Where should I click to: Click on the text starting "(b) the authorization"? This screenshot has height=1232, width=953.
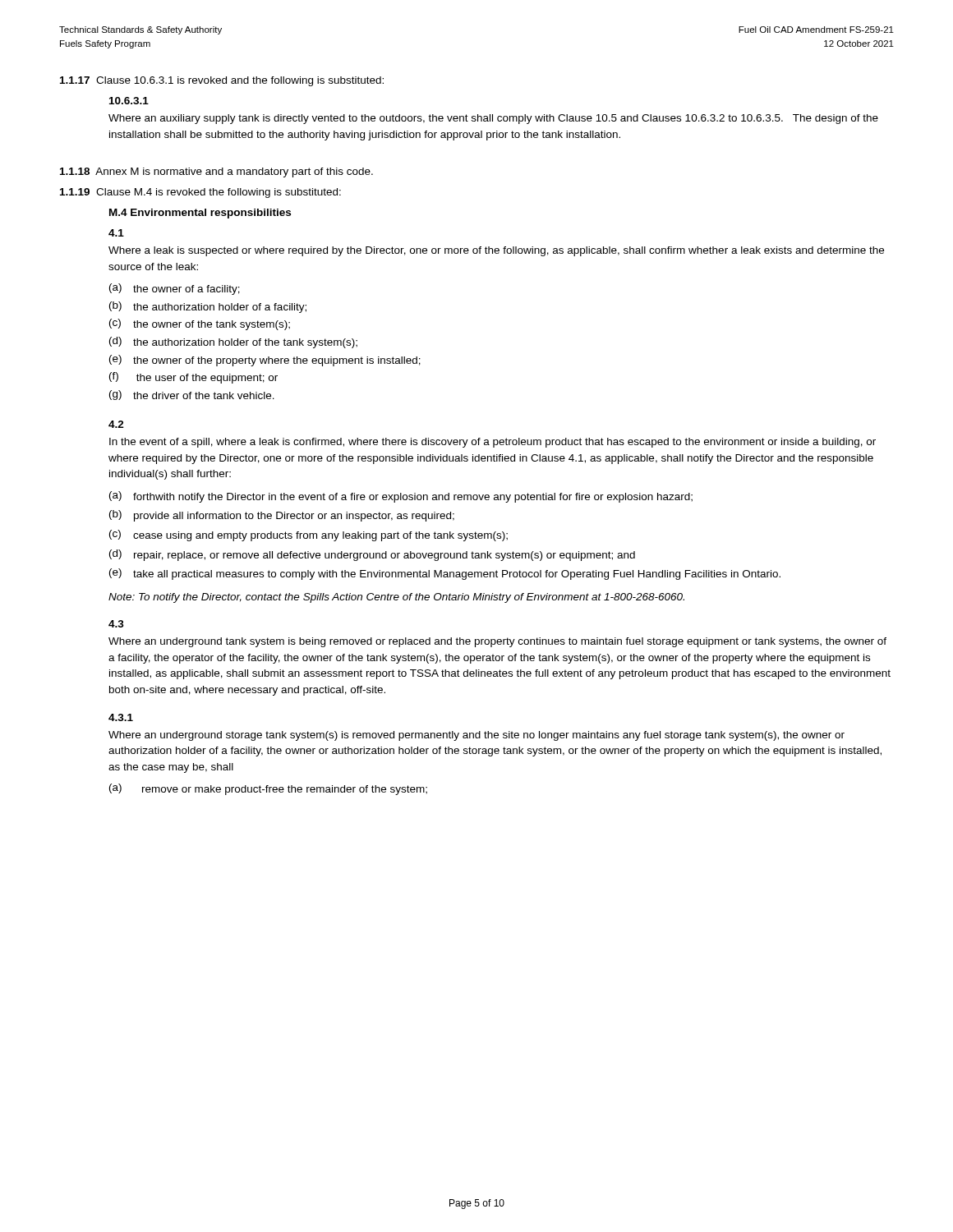coord(208,307)
